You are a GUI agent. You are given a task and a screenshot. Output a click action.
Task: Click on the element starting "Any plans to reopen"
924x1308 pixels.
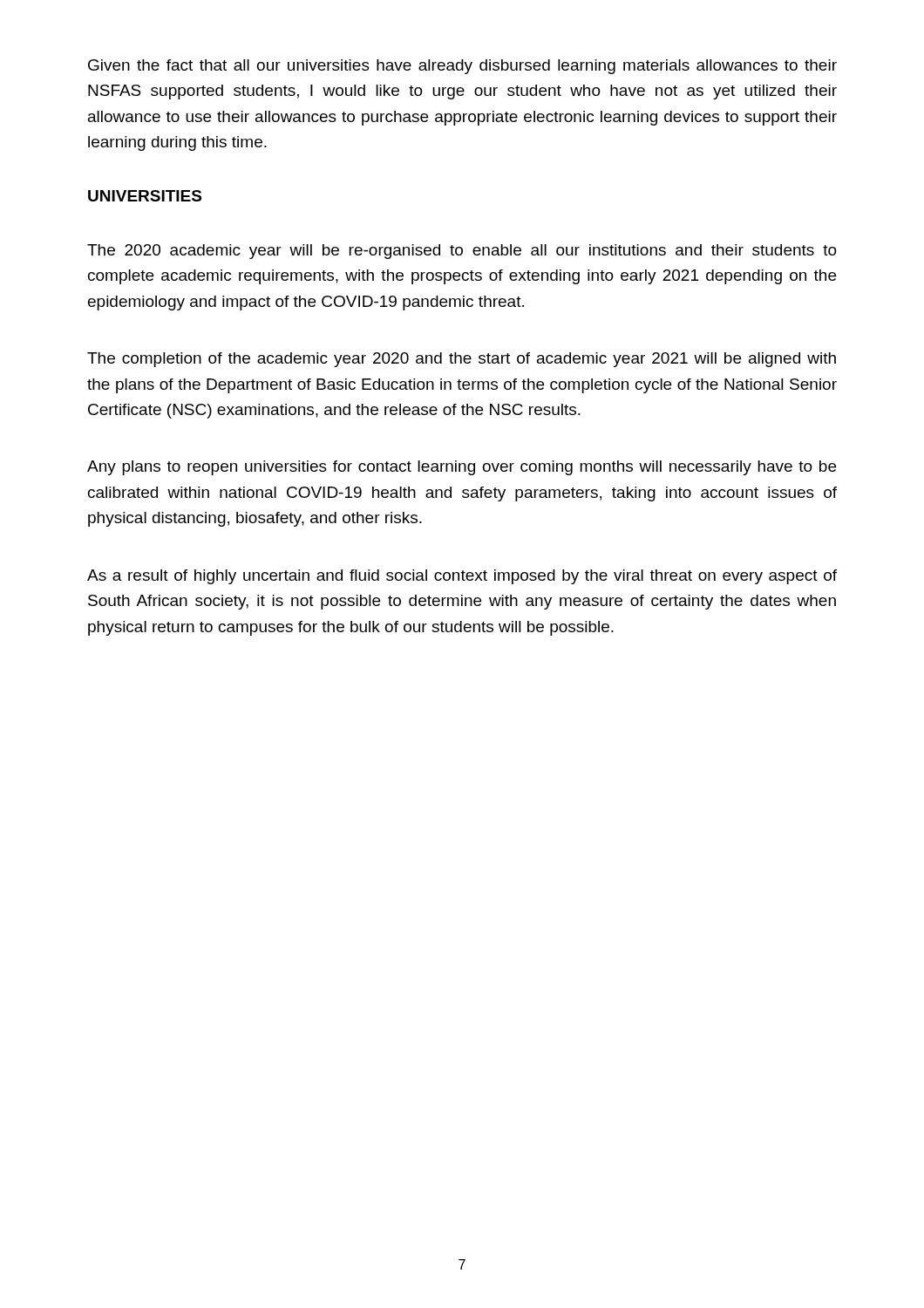pyautogui.click(x=462, y=492)
